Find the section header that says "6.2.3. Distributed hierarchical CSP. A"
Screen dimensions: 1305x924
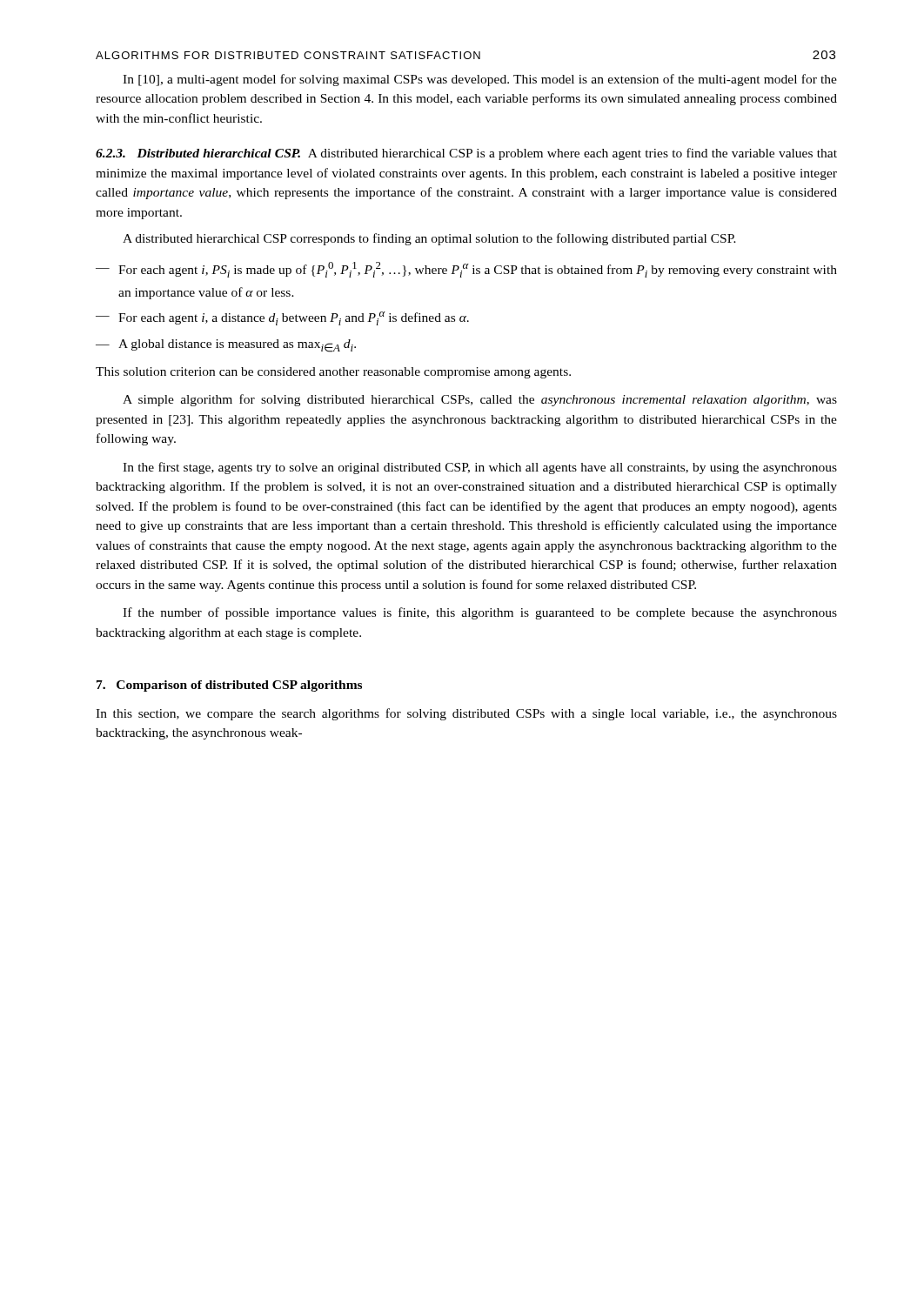click(x=466, y=183)
